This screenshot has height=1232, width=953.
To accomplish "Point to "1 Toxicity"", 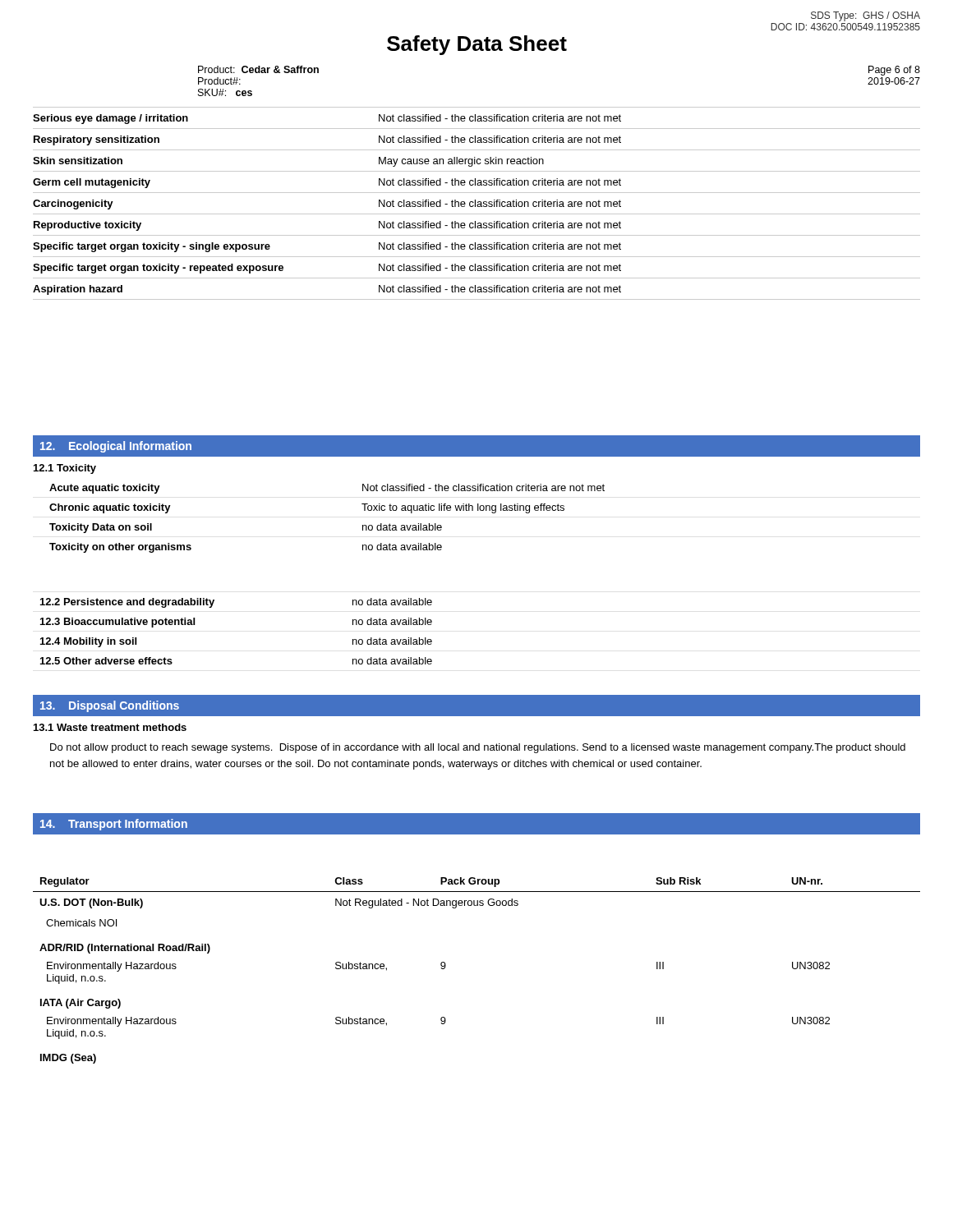I will click(65, 468).
